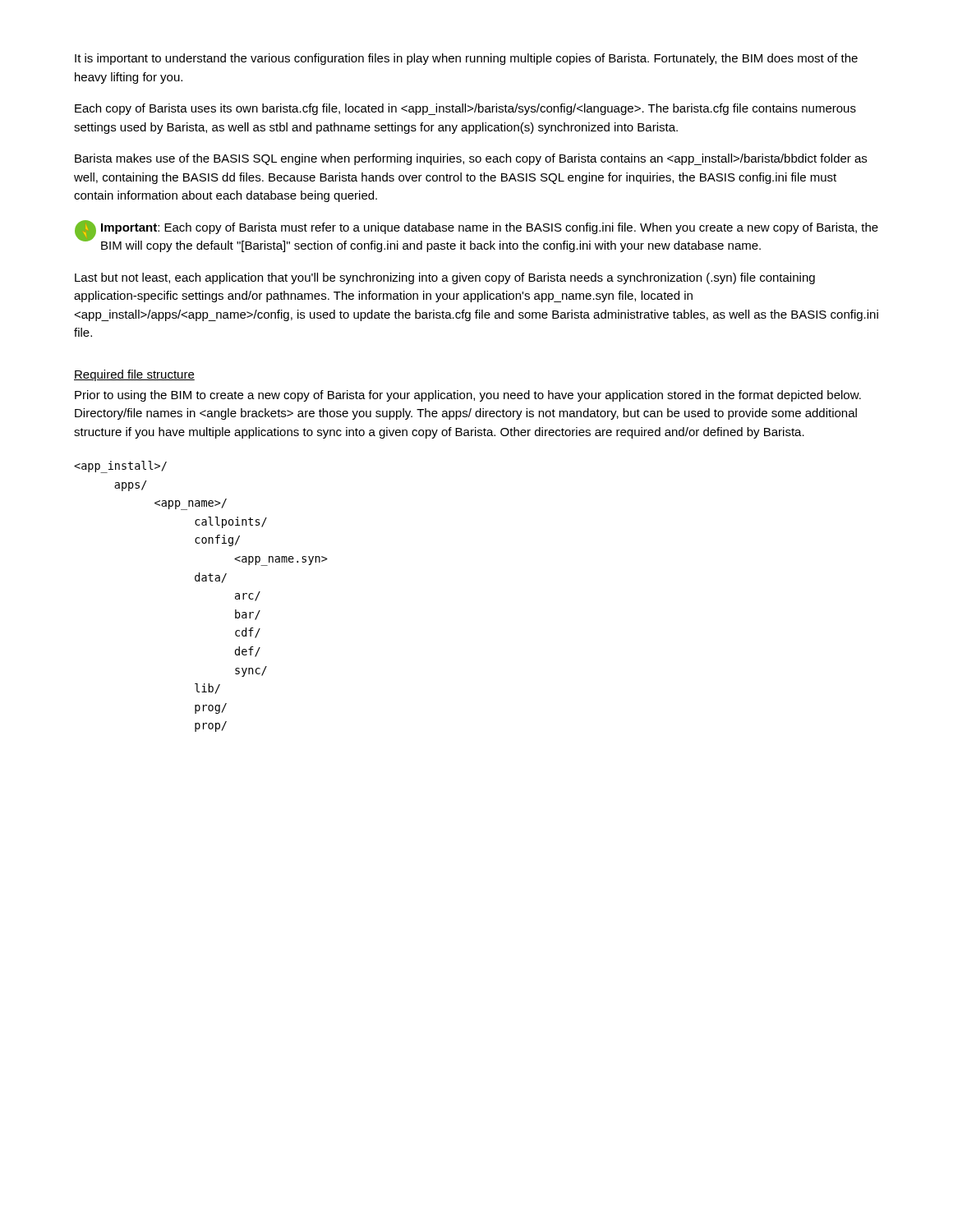This screenshot has width=953, height=1232.
Task: Find the passage starting "Barista makes use of the BASIS SQL"
Action: coord(471,177)
